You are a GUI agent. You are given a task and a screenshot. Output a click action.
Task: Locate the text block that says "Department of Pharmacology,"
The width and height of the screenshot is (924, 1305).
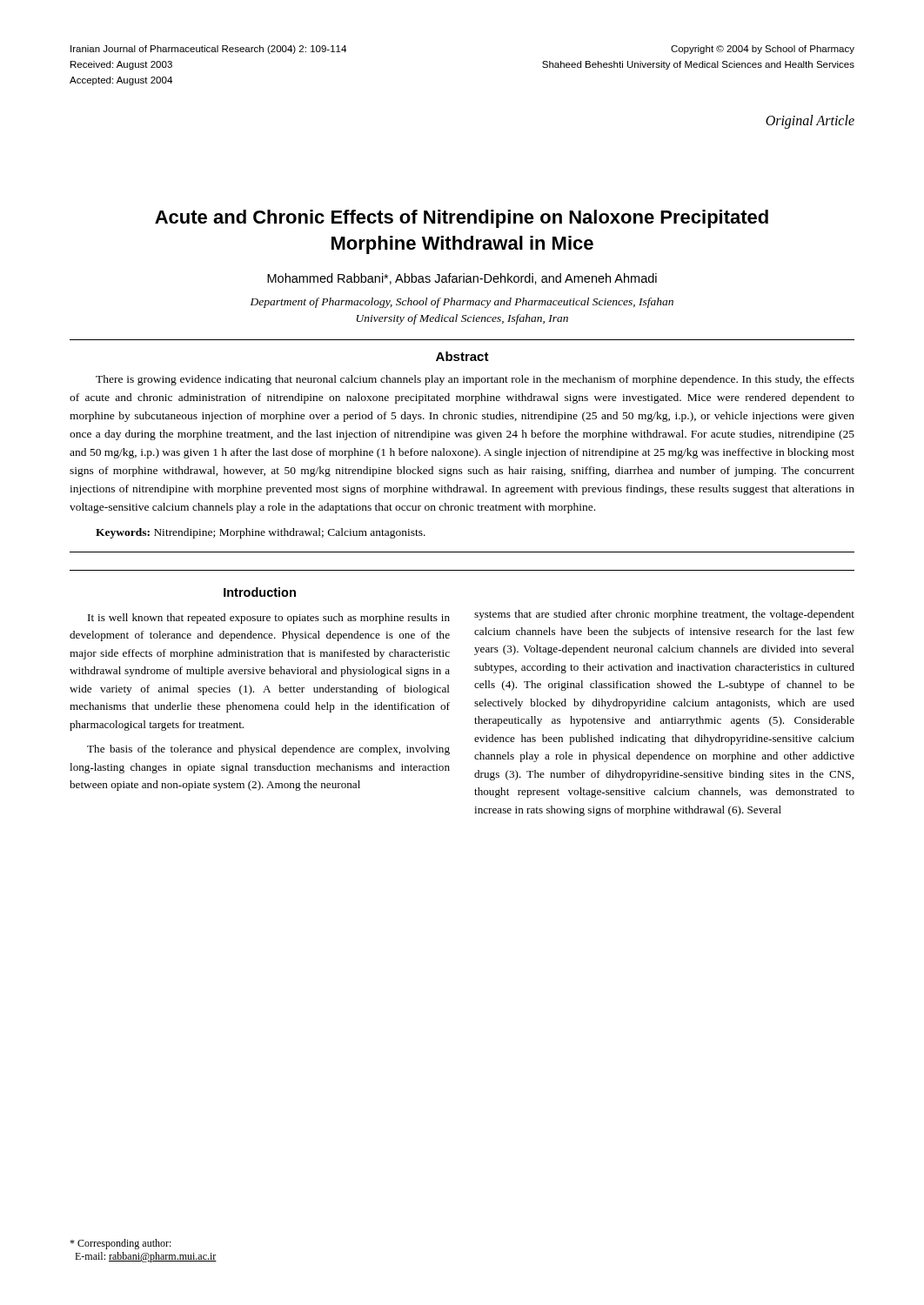tap(462, 310)
